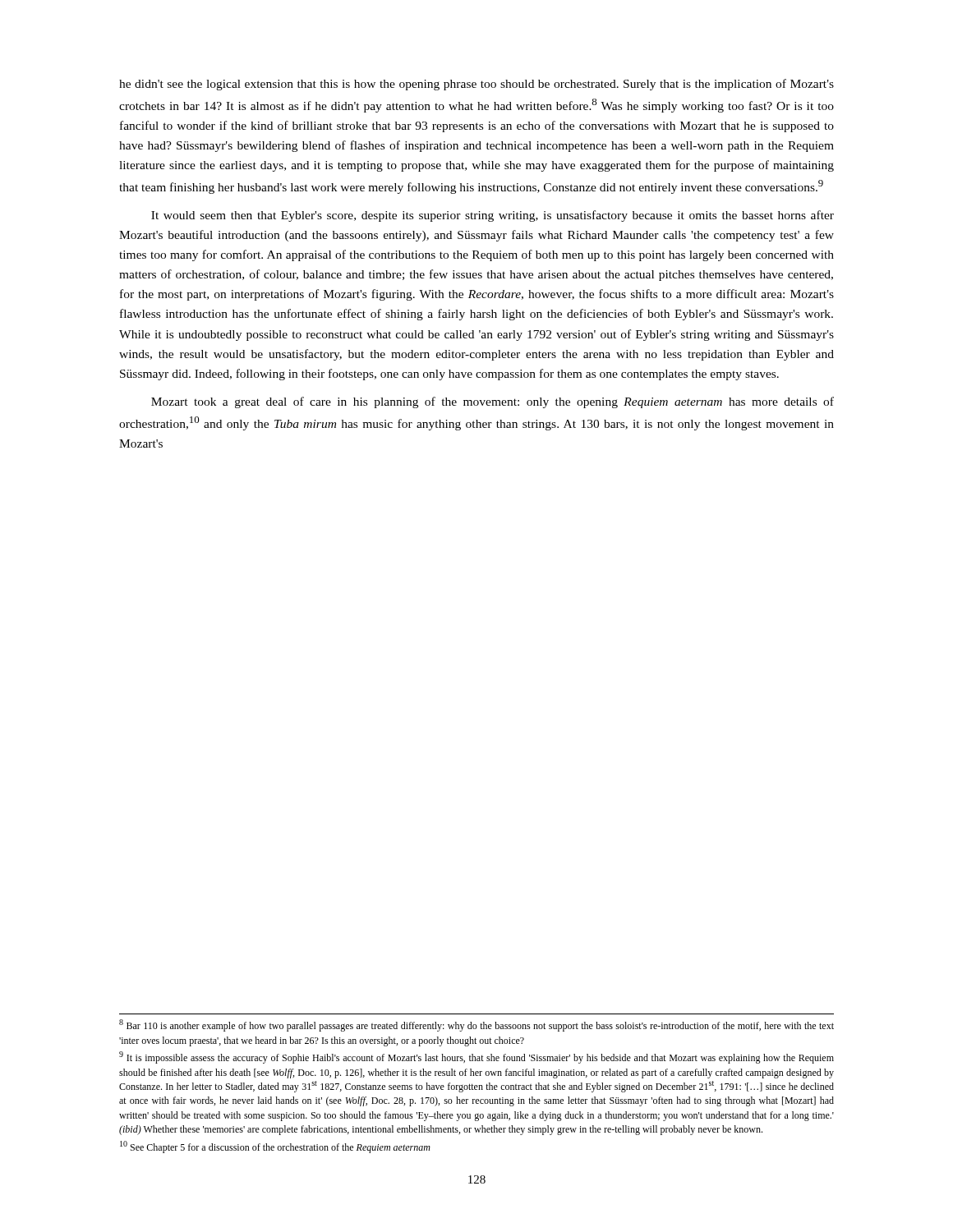Select the text block with the text "Mozart took a great deal of care in"
Image resolution: width=953 pixels, height=1232 pixels.
pyautogui.click(x=476, y=422)
